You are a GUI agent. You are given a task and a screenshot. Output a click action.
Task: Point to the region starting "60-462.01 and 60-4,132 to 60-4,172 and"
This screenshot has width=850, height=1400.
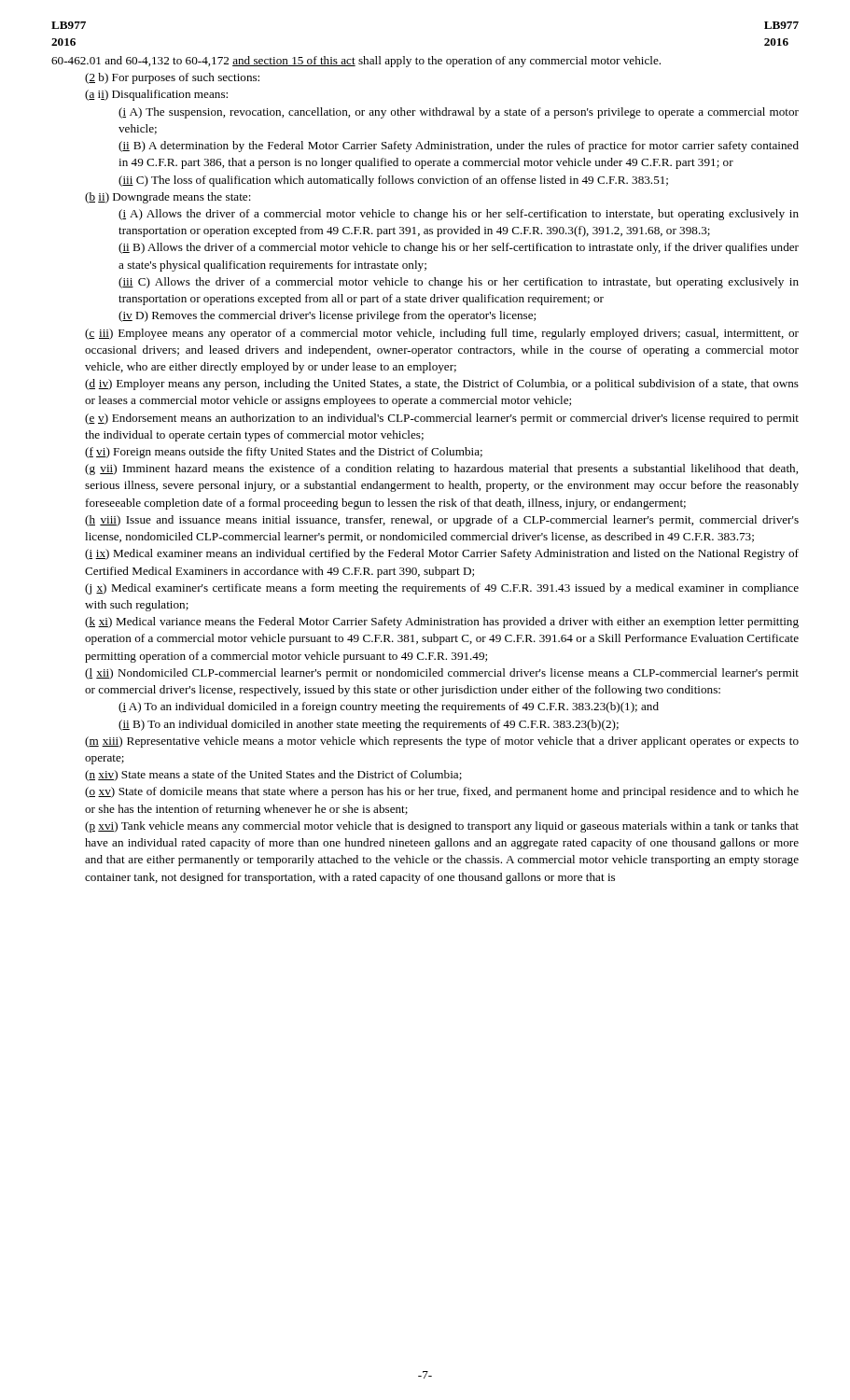[425, 469]
